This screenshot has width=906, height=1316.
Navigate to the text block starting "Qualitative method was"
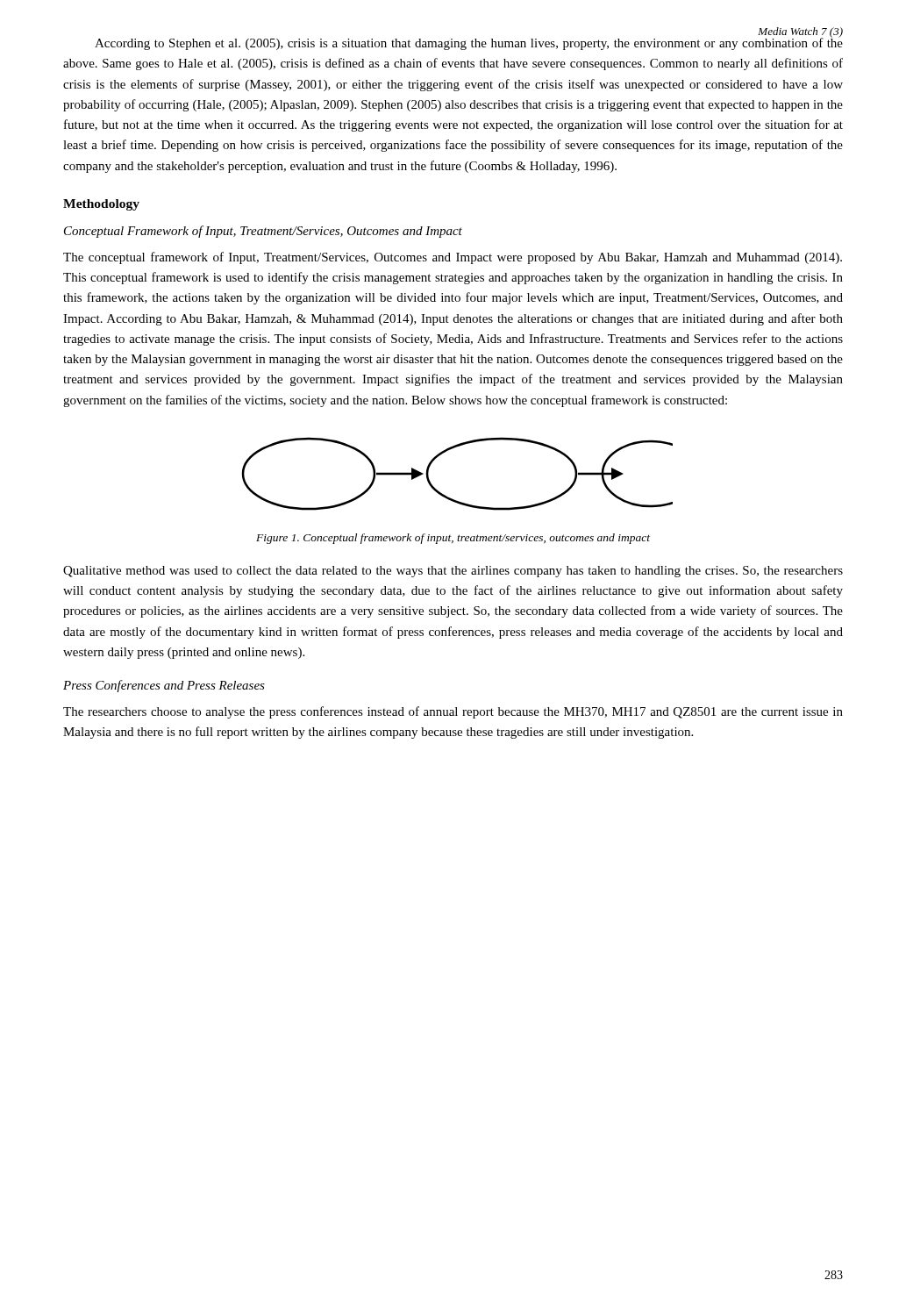click(x=453, y=611)
